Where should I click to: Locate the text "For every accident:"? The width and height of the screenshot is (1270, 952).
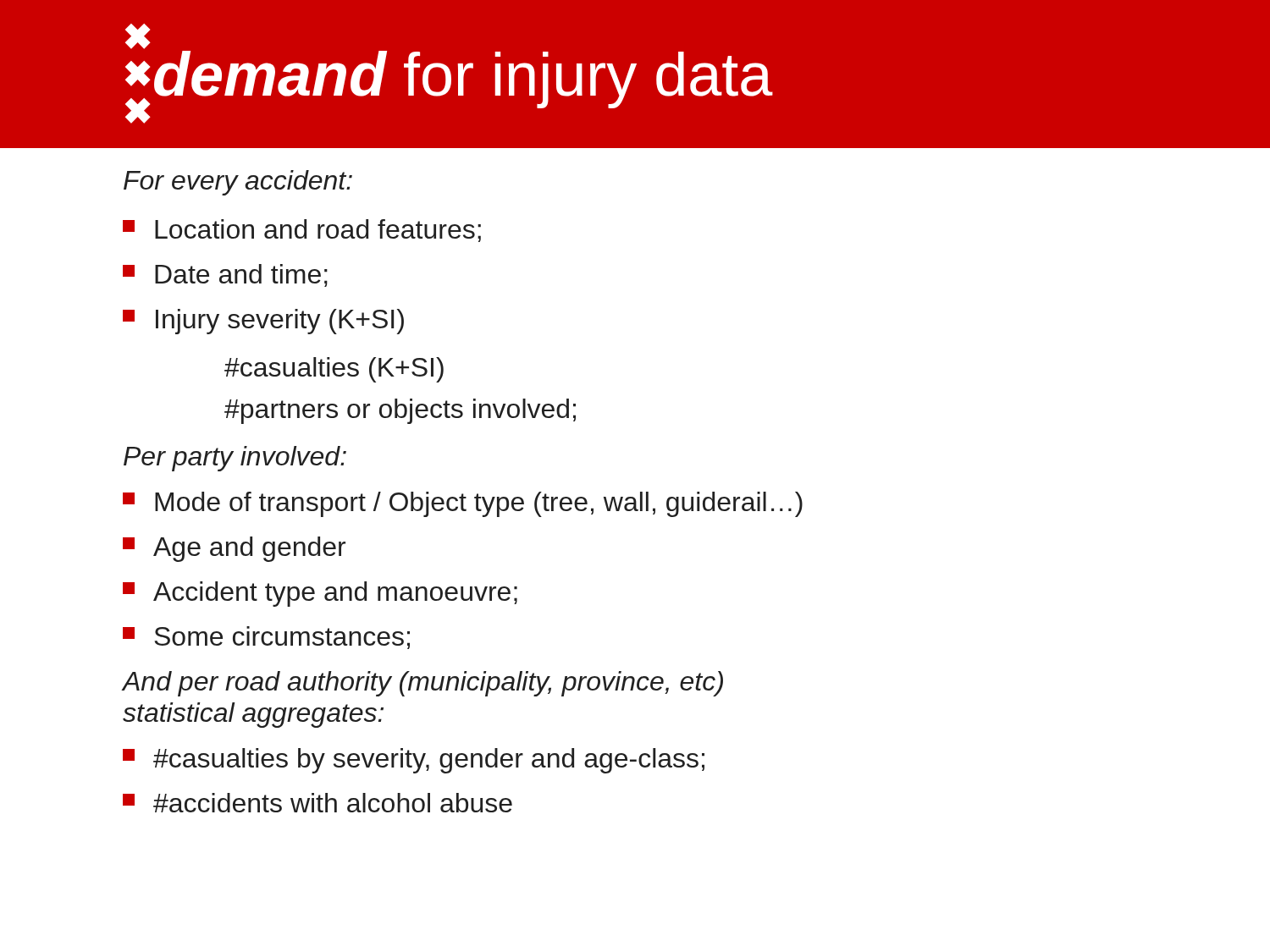point(238,180)
